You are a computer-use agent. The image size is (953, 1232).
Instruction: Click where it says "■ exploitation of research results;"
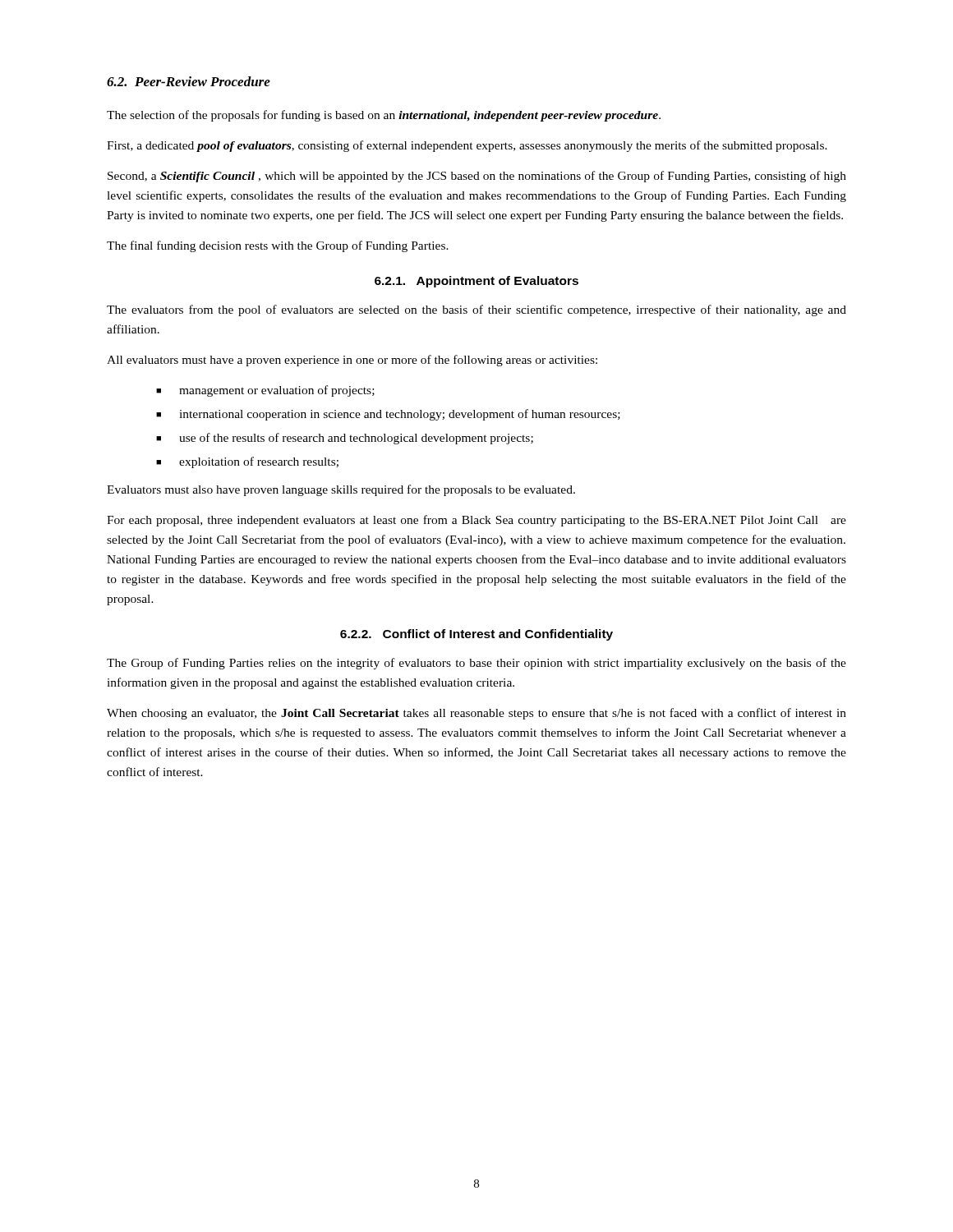(x=248, y=462)
